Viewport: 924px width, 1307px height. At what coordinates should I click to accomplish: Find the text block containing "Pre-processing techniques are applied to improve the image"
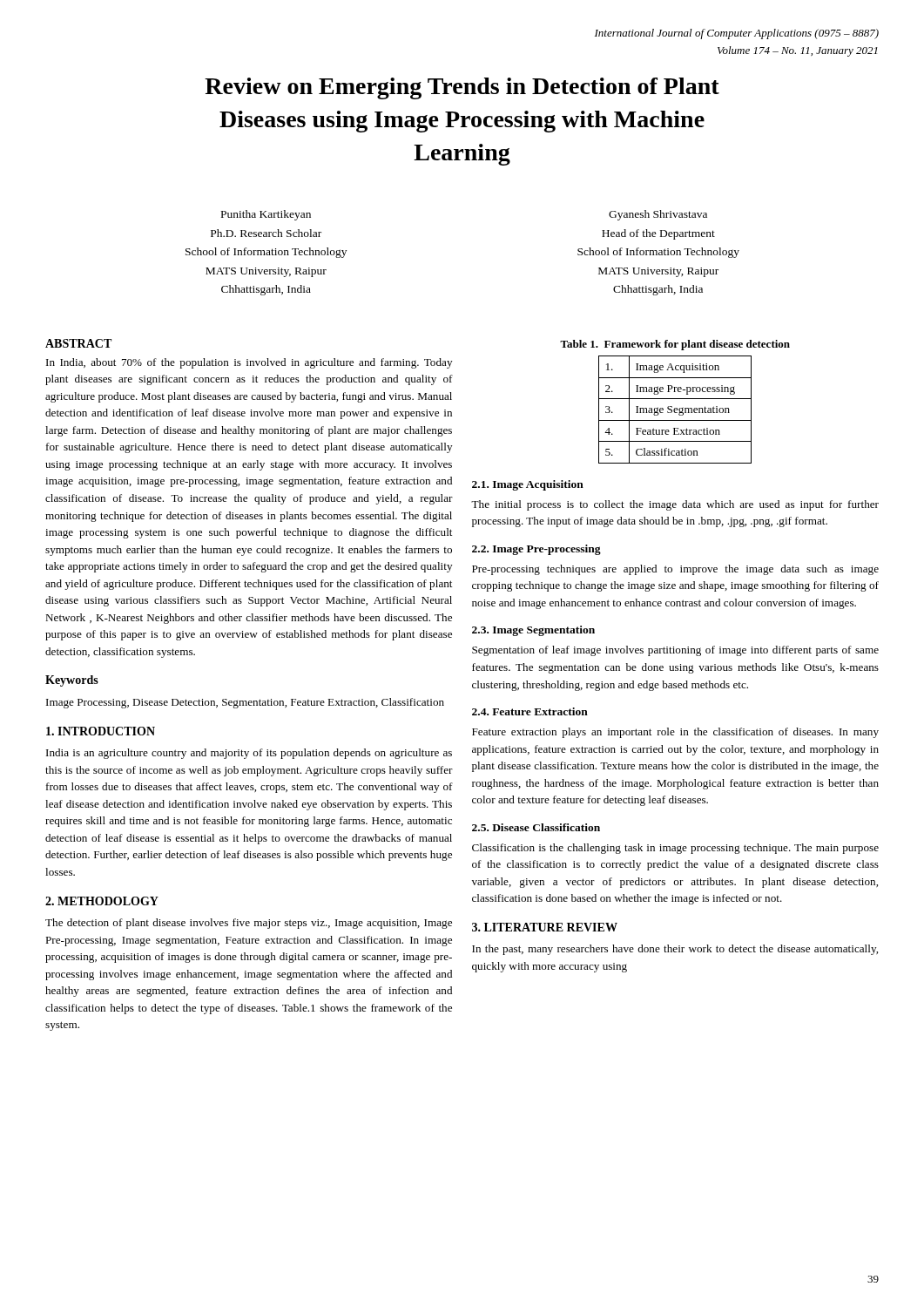pyautogui.click(x=675, y=586)
